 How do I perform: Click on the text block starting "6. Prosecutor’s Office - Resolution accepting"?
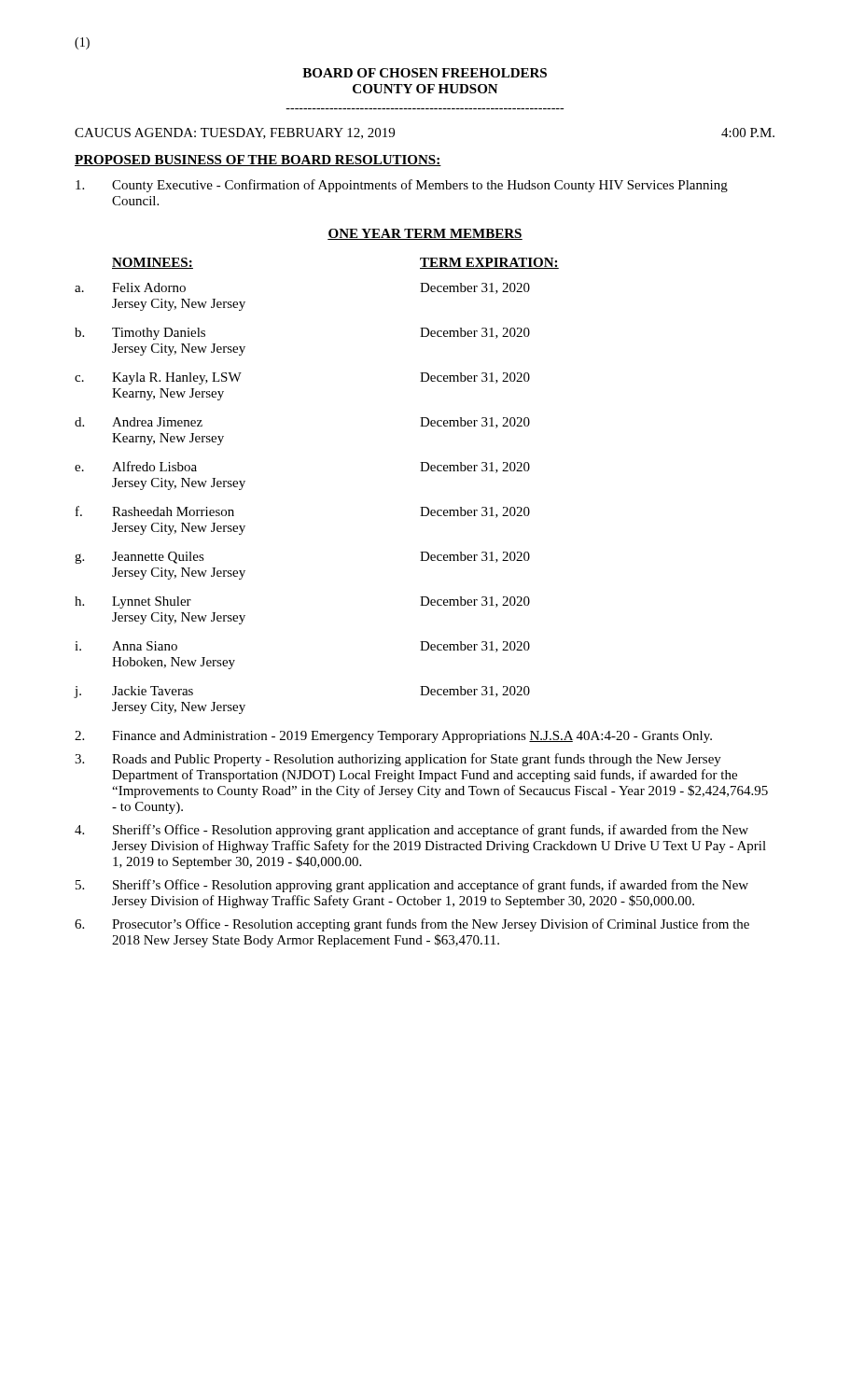[x=425, y=932]
